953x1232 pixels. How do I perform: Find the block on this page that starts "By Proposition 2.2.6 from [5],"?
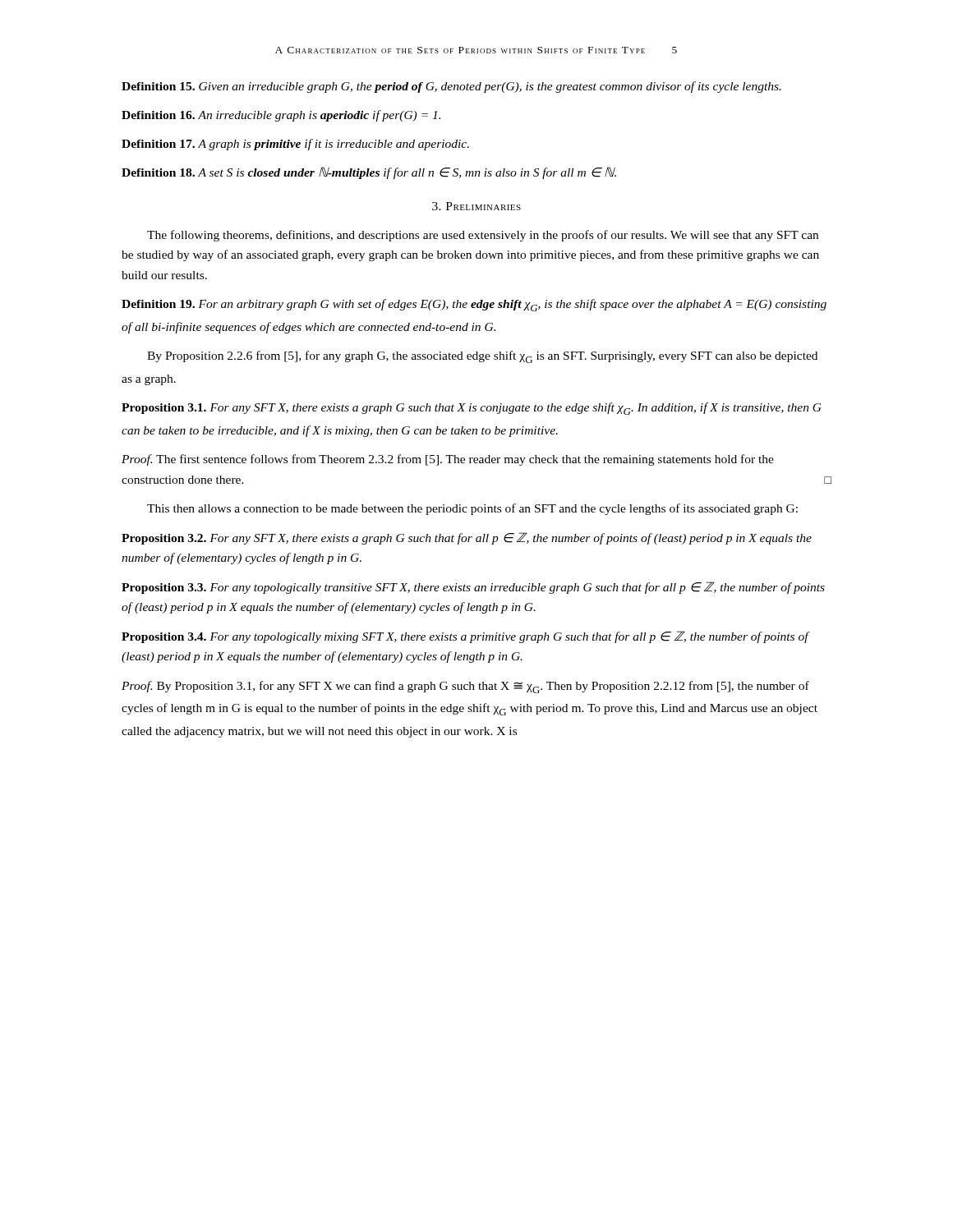(x=470, y=367)
